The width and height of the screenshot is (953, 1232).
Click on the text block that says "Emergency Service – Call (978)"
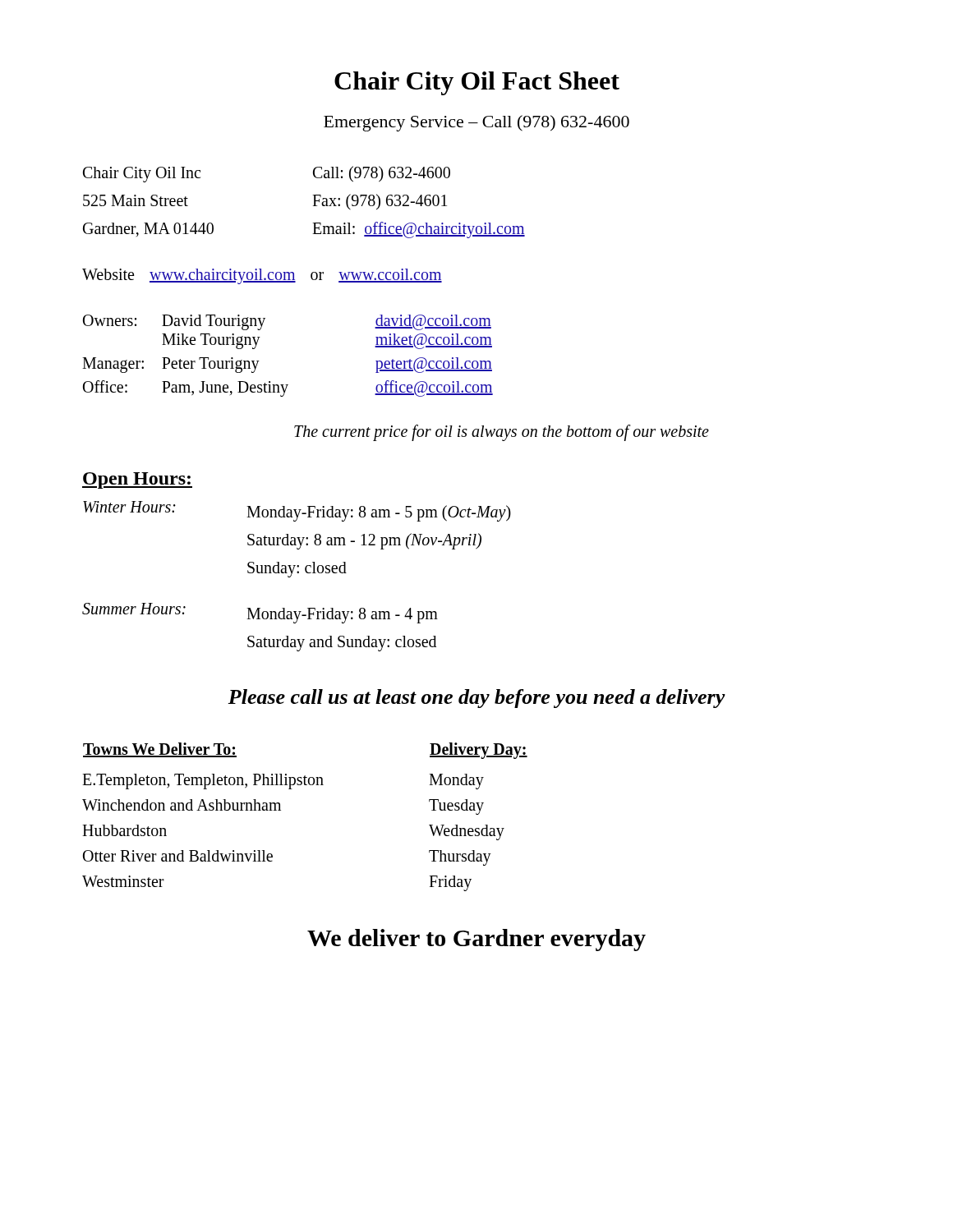pos(476,121)
